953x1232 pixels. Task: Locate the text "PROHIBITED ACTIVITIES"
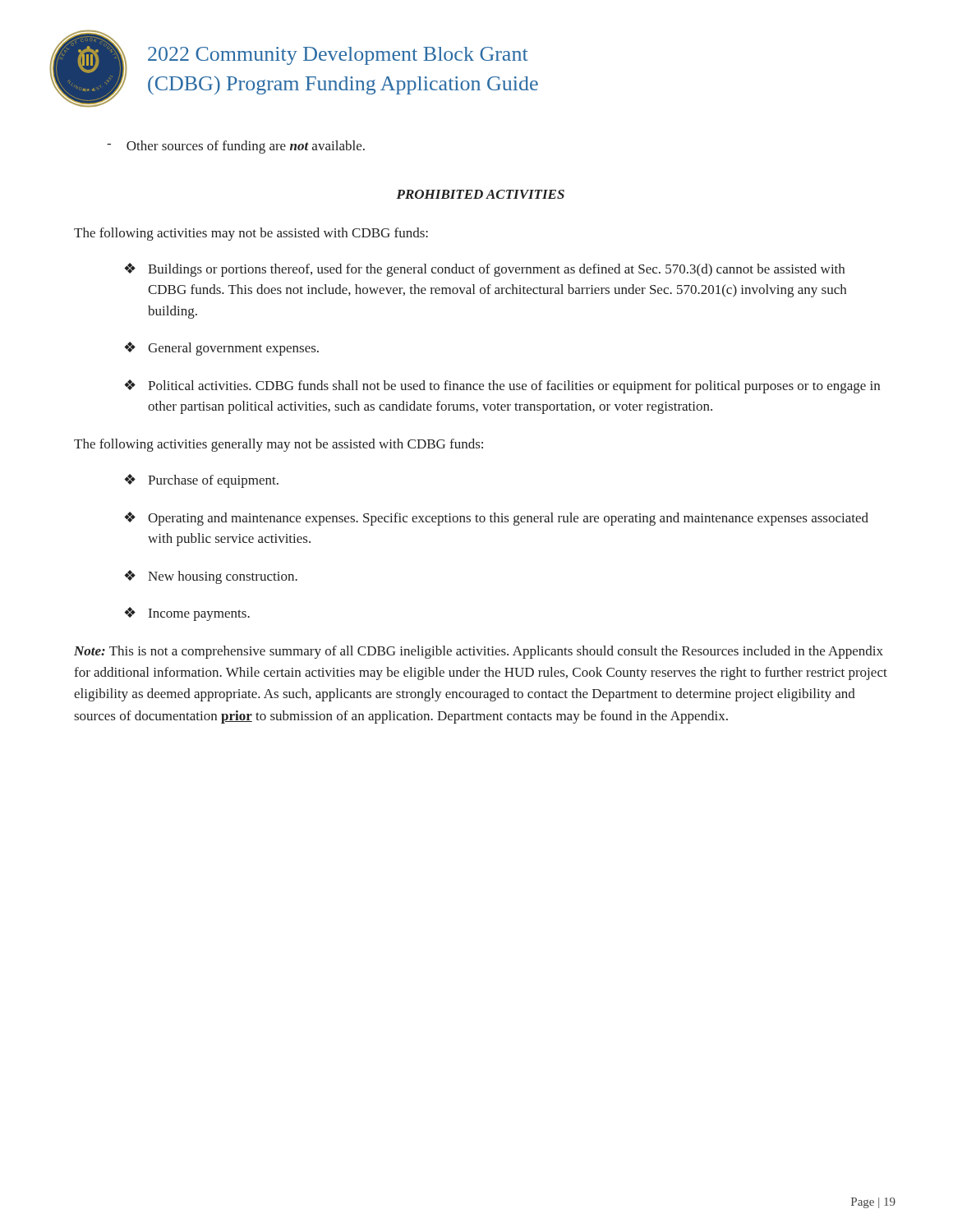[x=481, y=194]
